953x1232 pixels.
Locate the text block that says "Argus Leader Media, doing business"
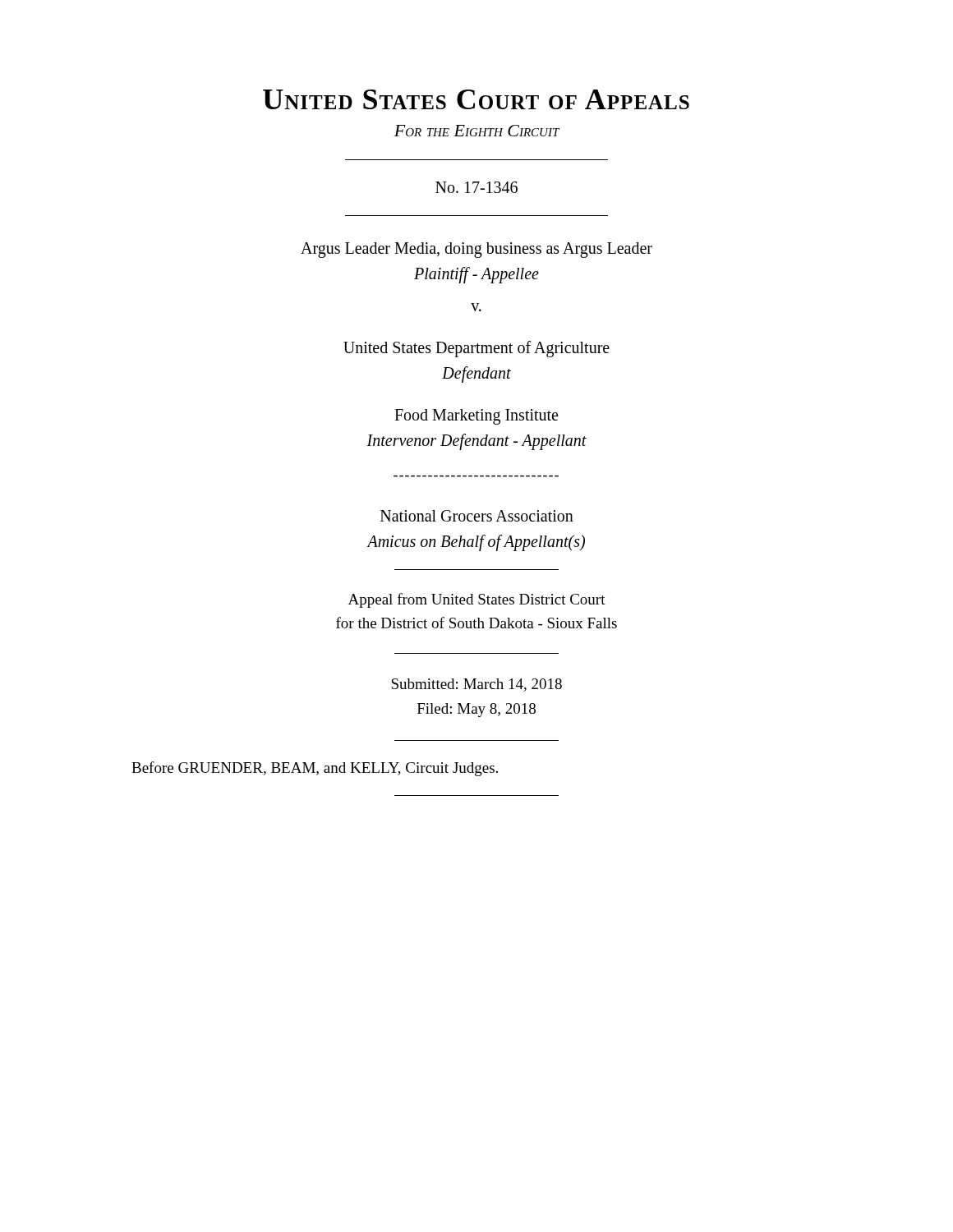pyautogui.click(x=476, y=248)
